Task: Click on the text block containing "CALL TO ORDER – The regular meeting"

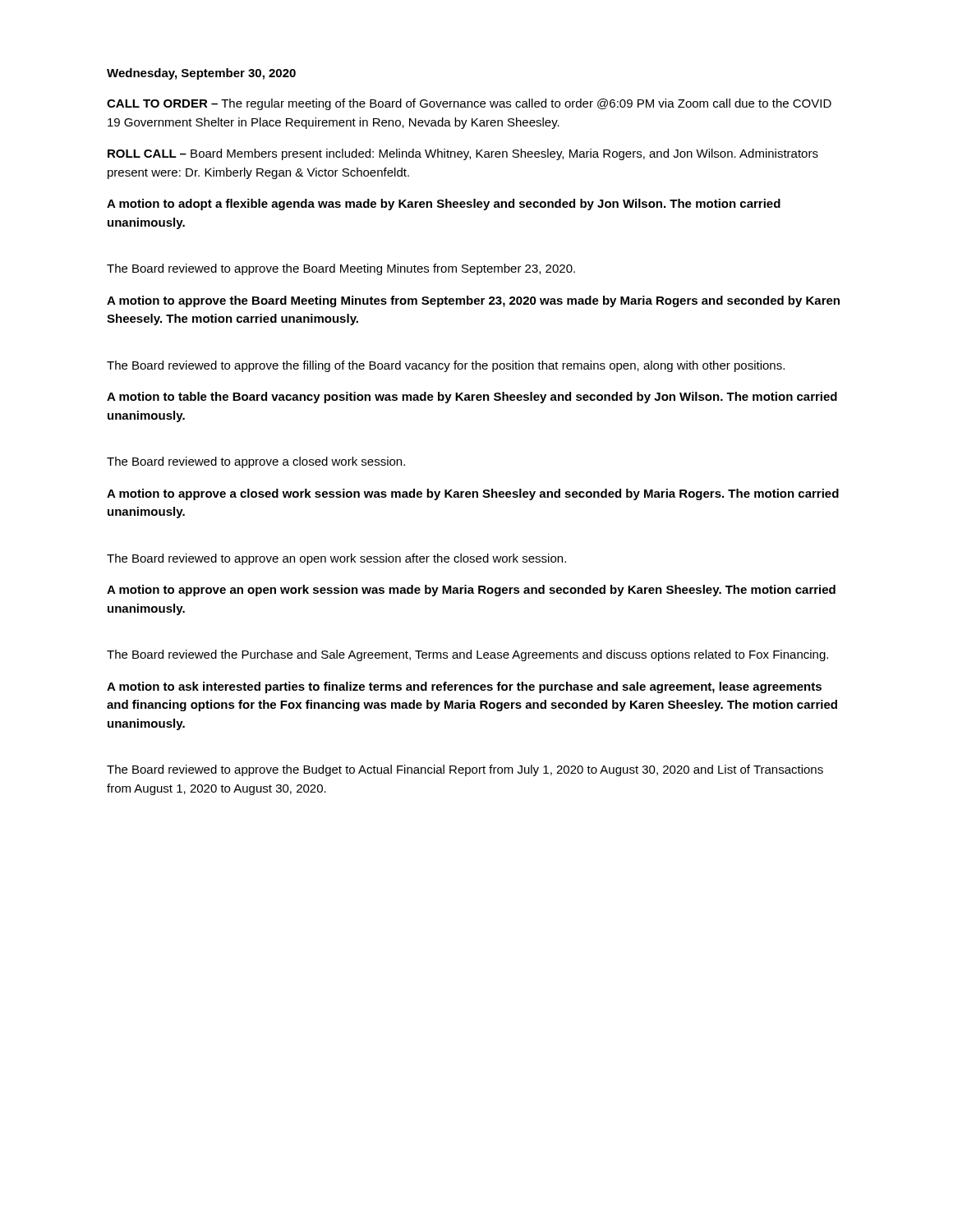Action: pos(469,112)
